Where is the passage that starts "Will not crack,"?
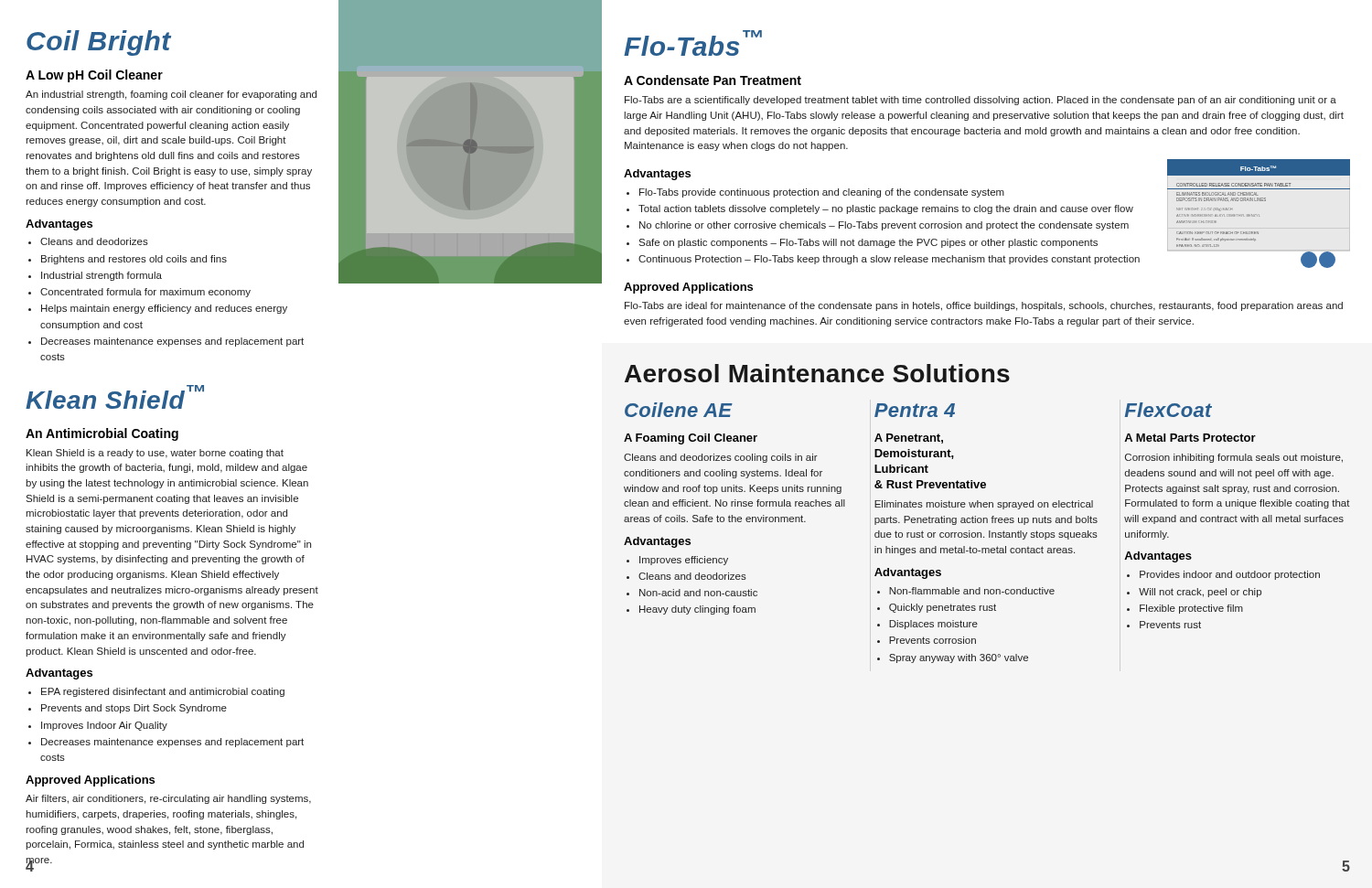1372x888 pixels. pos(1200,591)
